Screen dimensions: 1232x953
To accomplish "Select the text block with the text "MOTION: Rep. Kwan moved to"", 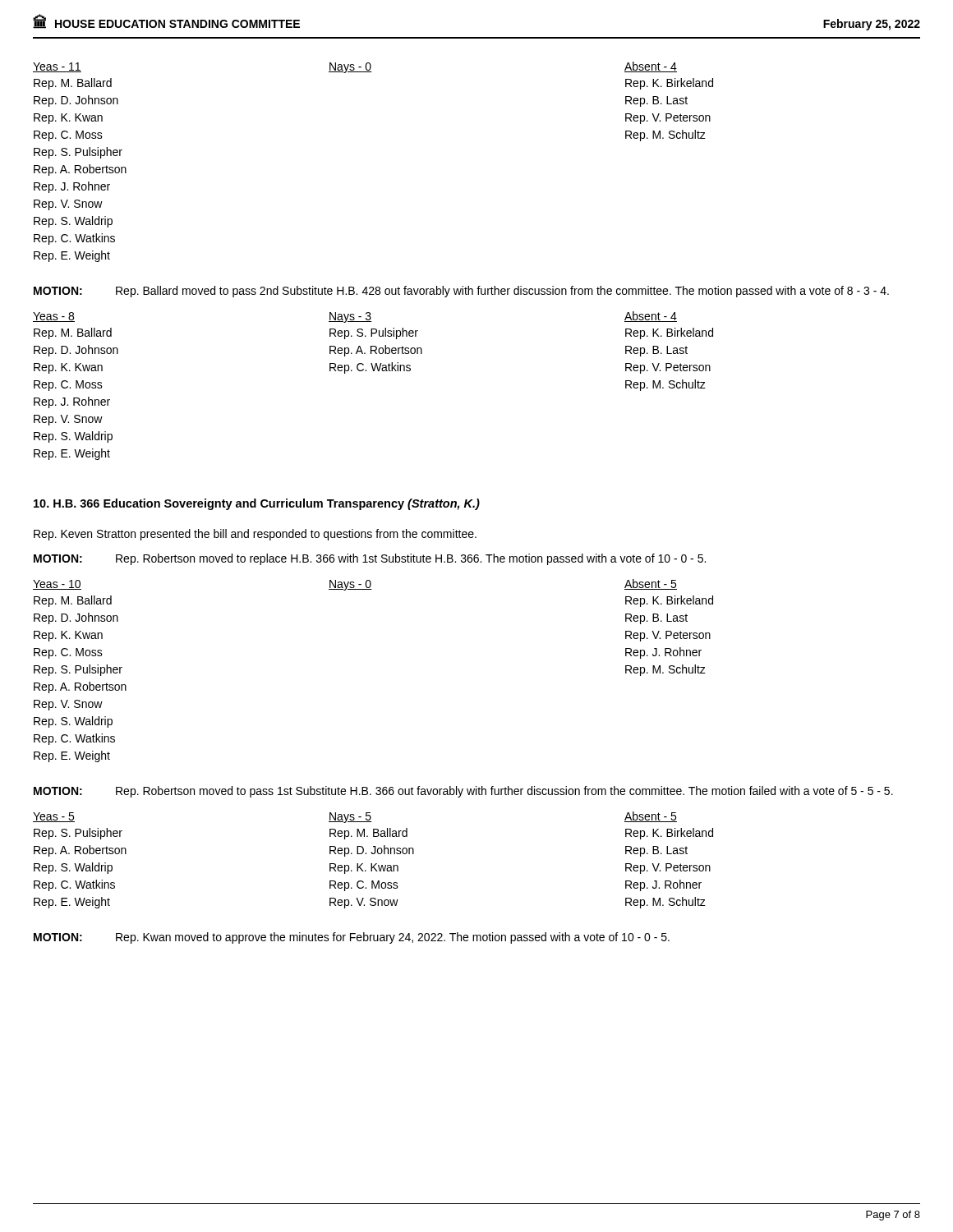I will point(476,937).
